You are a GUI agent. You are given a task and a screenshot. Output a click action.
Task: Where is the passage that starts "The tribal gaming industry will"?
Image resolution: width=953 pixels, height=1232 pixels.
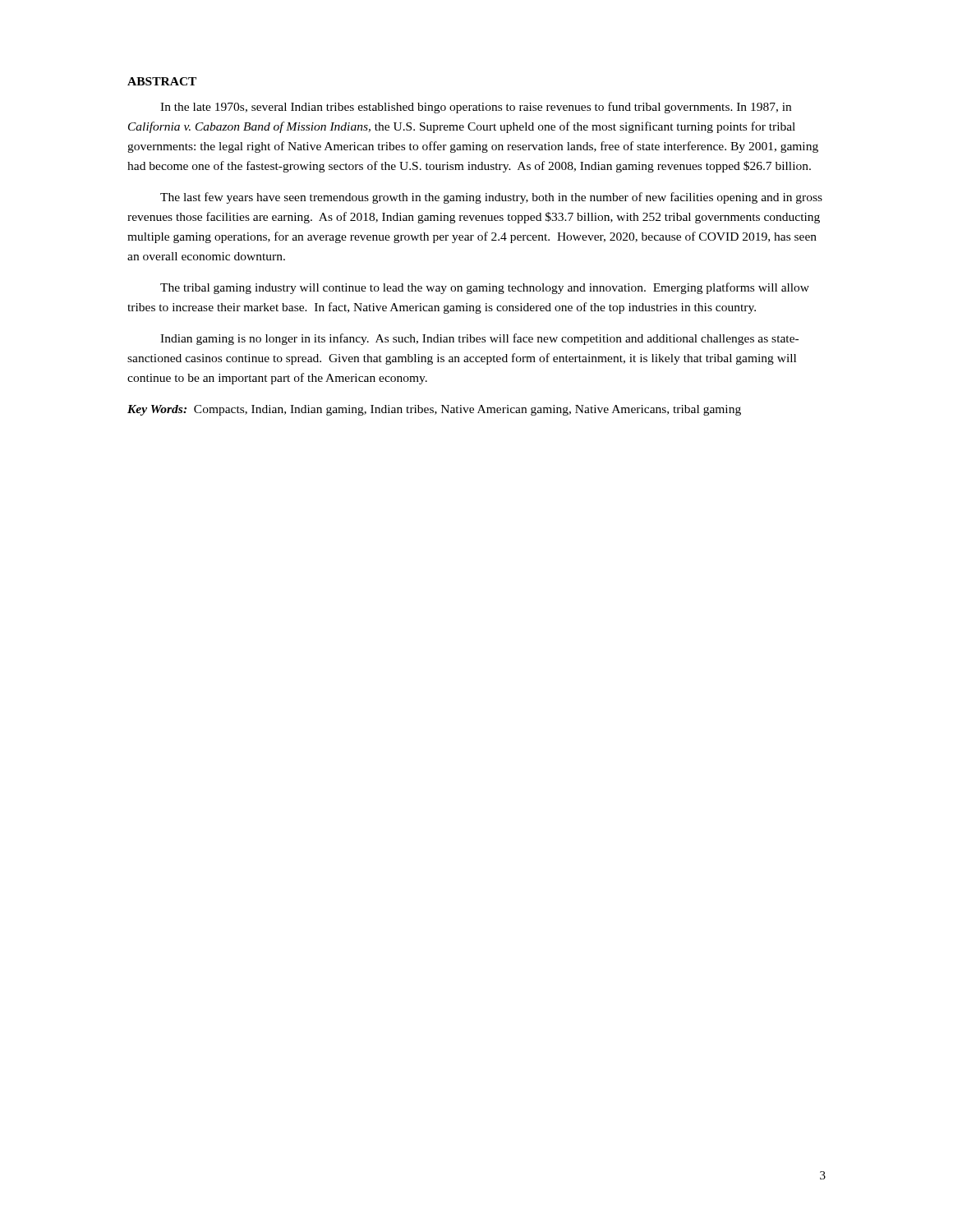click(x=468, y=297)
